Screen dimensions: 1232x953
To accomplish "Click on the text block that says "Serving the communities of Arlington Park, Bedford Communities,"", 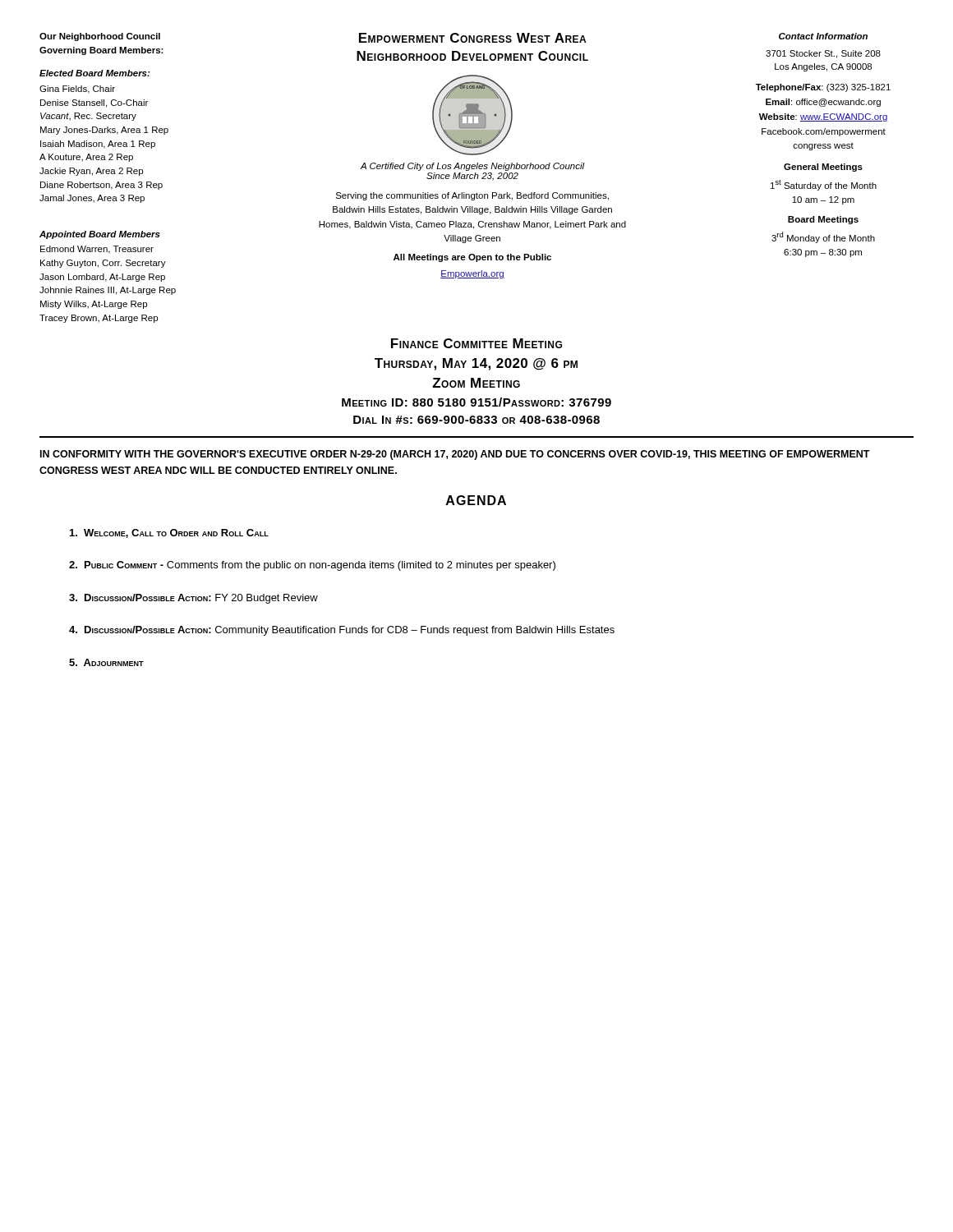I will tap(472, 217).
